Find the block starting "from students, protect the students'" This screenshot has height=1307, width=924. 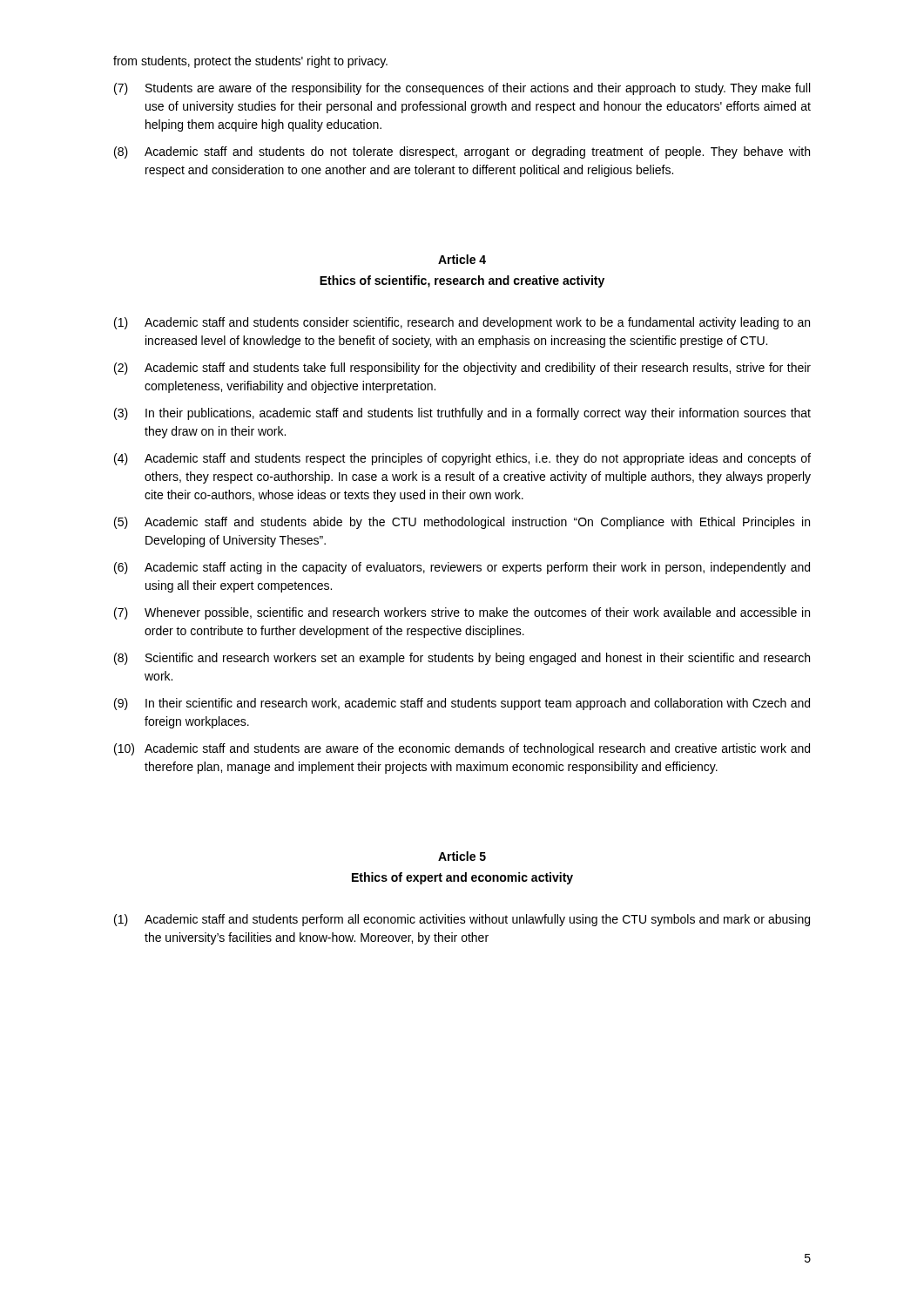251,61
